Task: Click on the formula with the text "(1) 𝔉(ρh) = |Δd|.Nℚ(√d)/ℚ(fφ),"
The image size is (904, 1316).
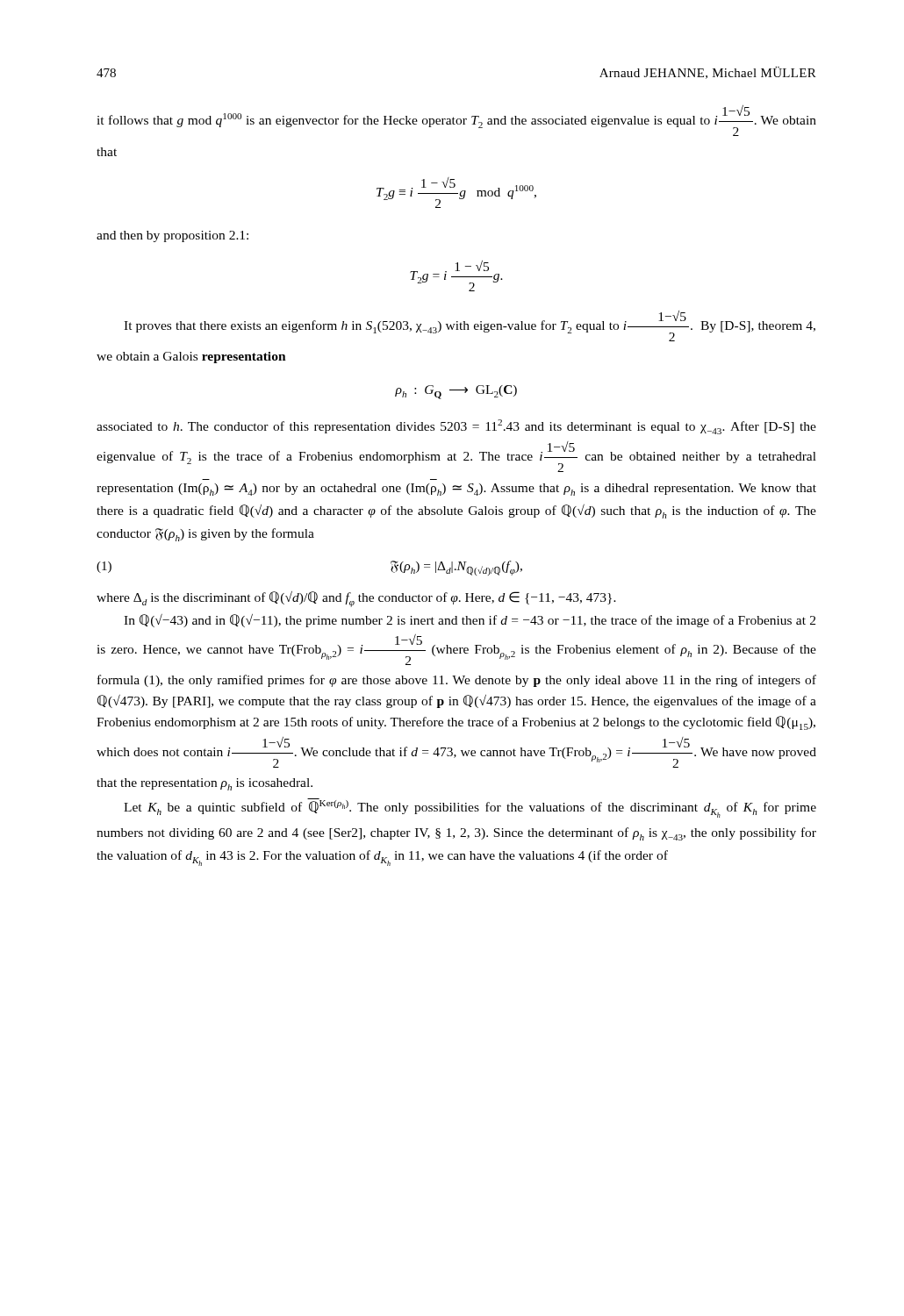Action: 104,568
